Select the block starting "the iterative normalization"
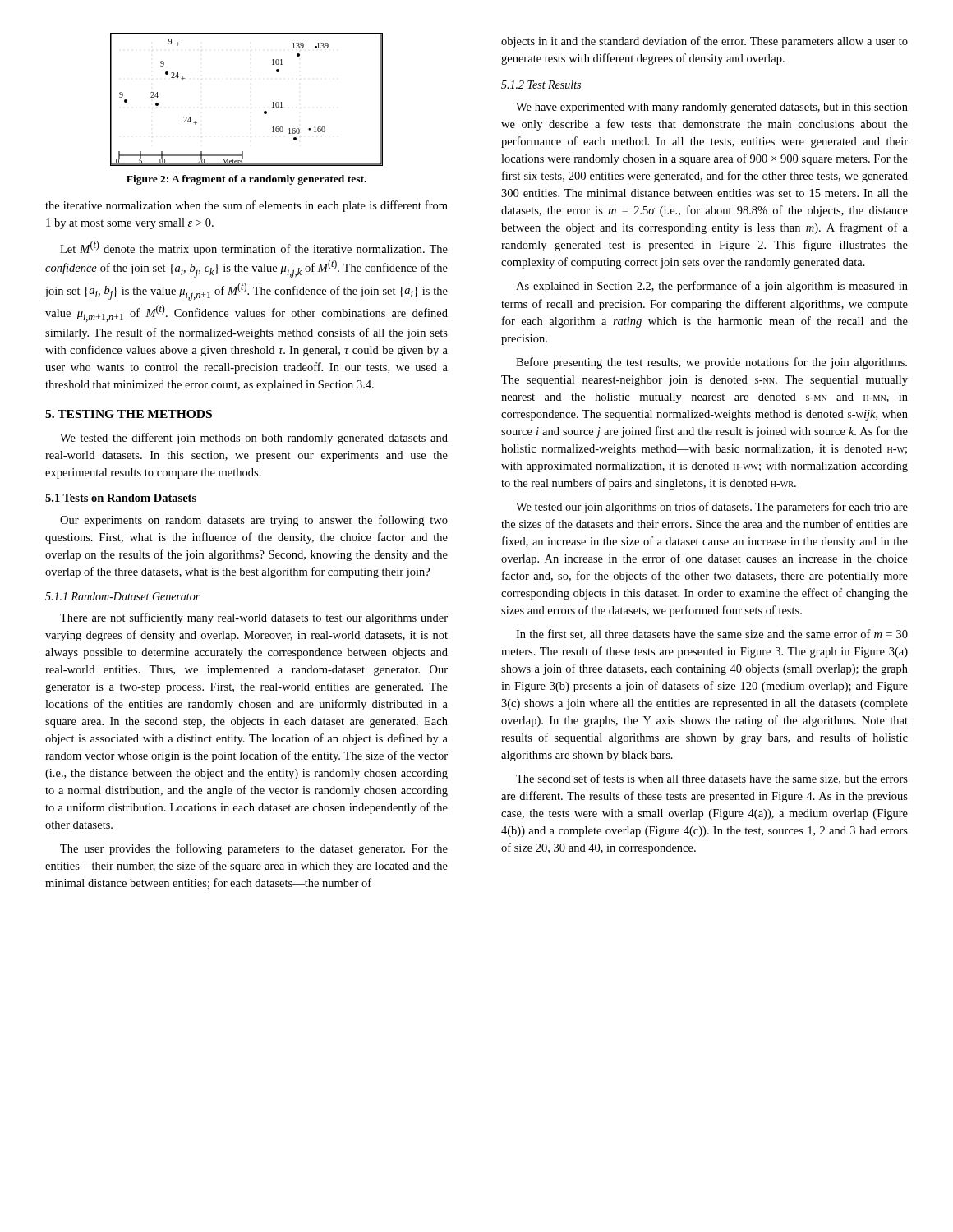Screen dimensions: 1232x953 point(246,214)
